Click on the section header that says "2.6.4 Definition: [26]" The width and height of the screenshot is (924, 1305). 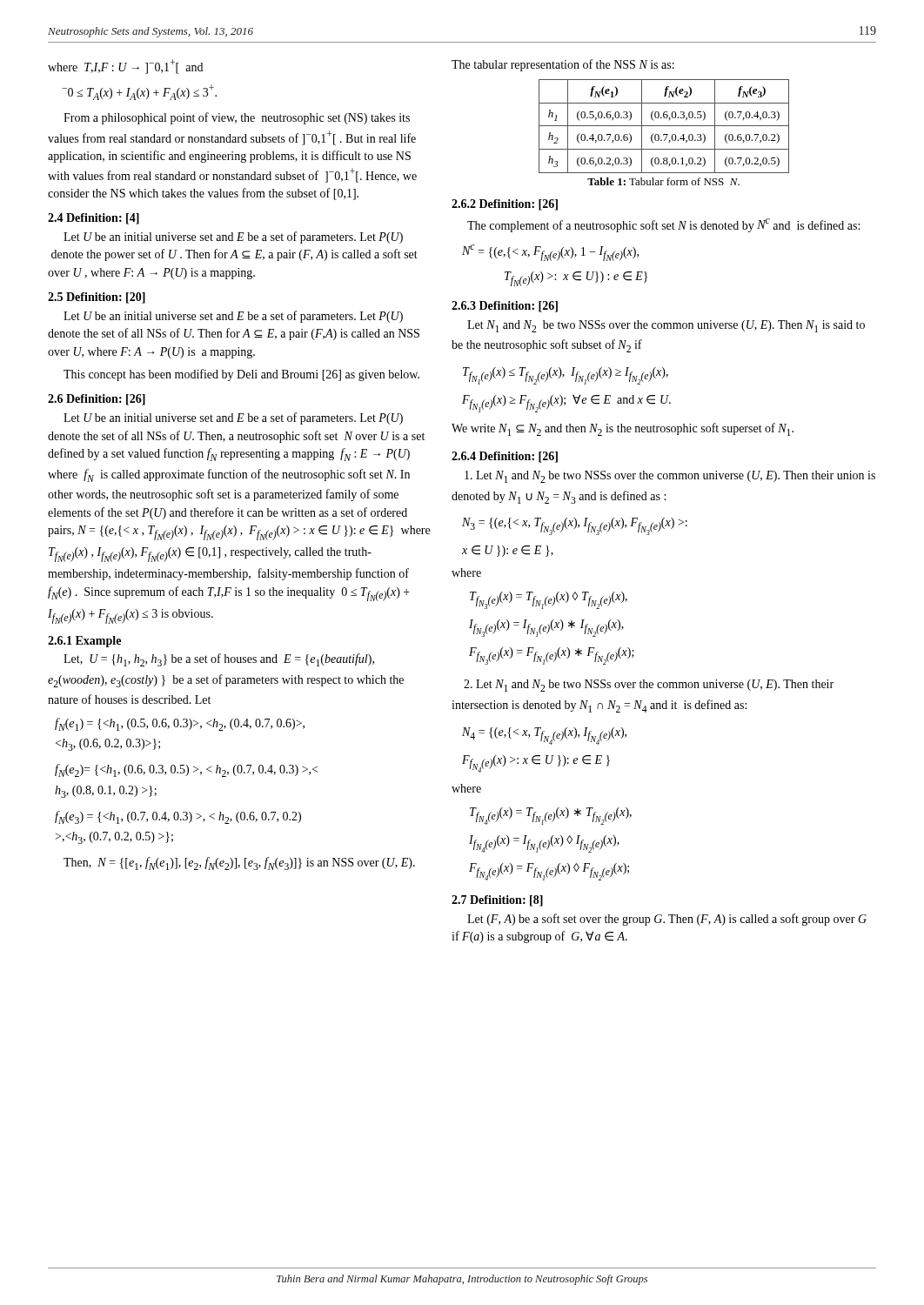pyautogui.click(x=505, y=456)
